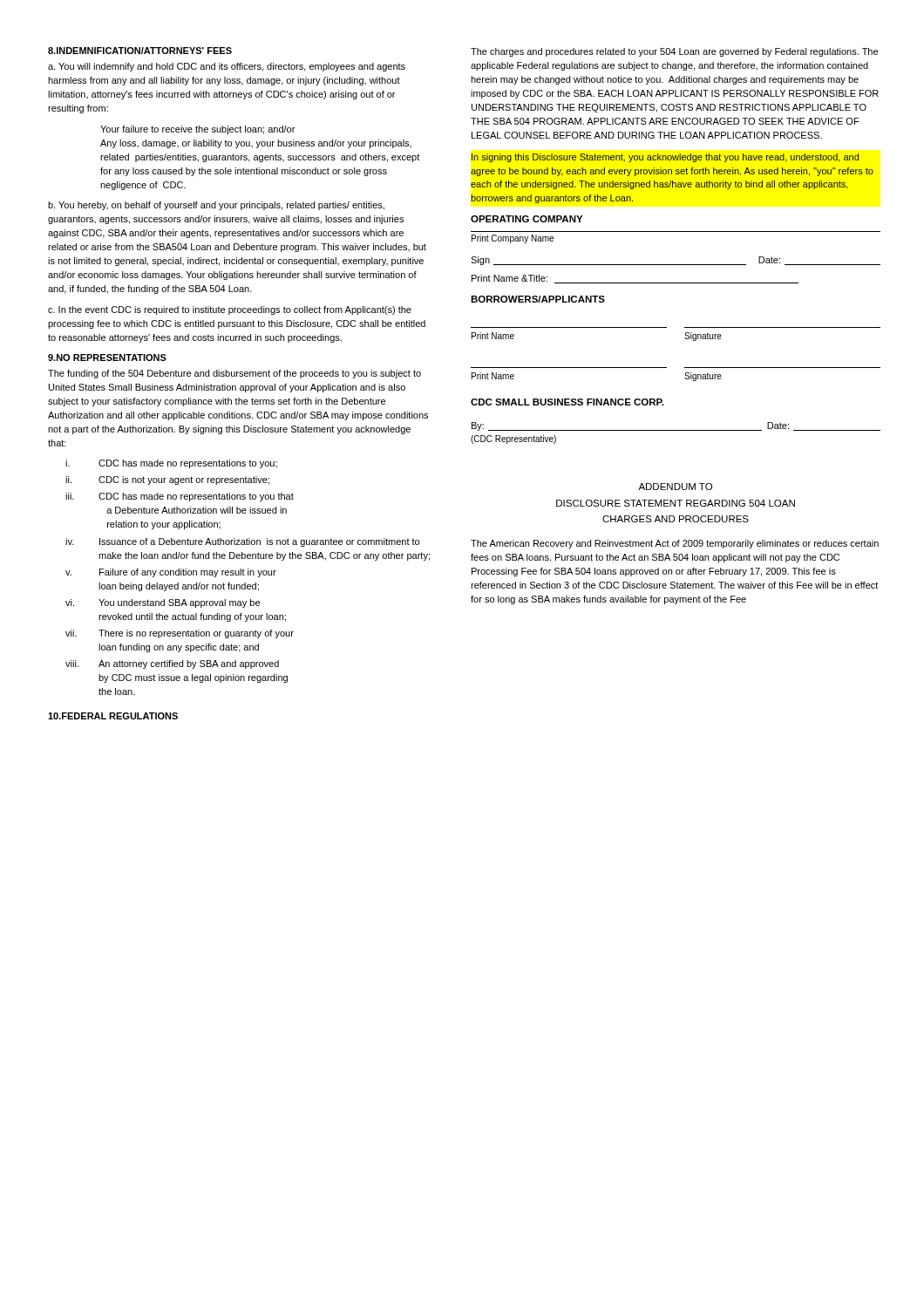The image size is (924, 1308).
Task: Locate the block of text that opens with "i. CDC has made no representations"
Action: pyautogui.click(x=240, y=464)
